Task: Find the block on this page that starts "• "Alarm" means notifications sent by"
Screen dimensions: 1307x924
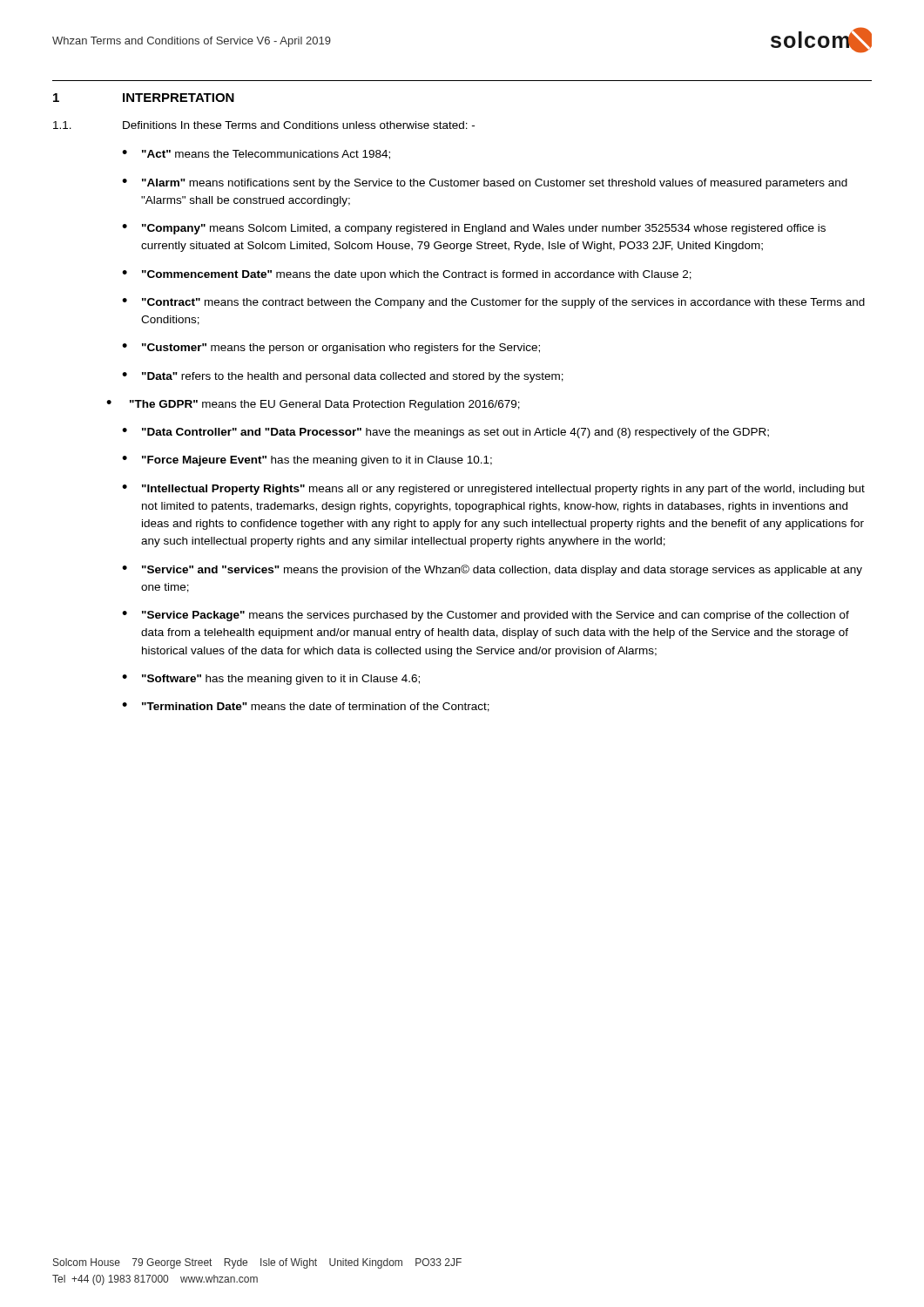Action: [497, 191]
